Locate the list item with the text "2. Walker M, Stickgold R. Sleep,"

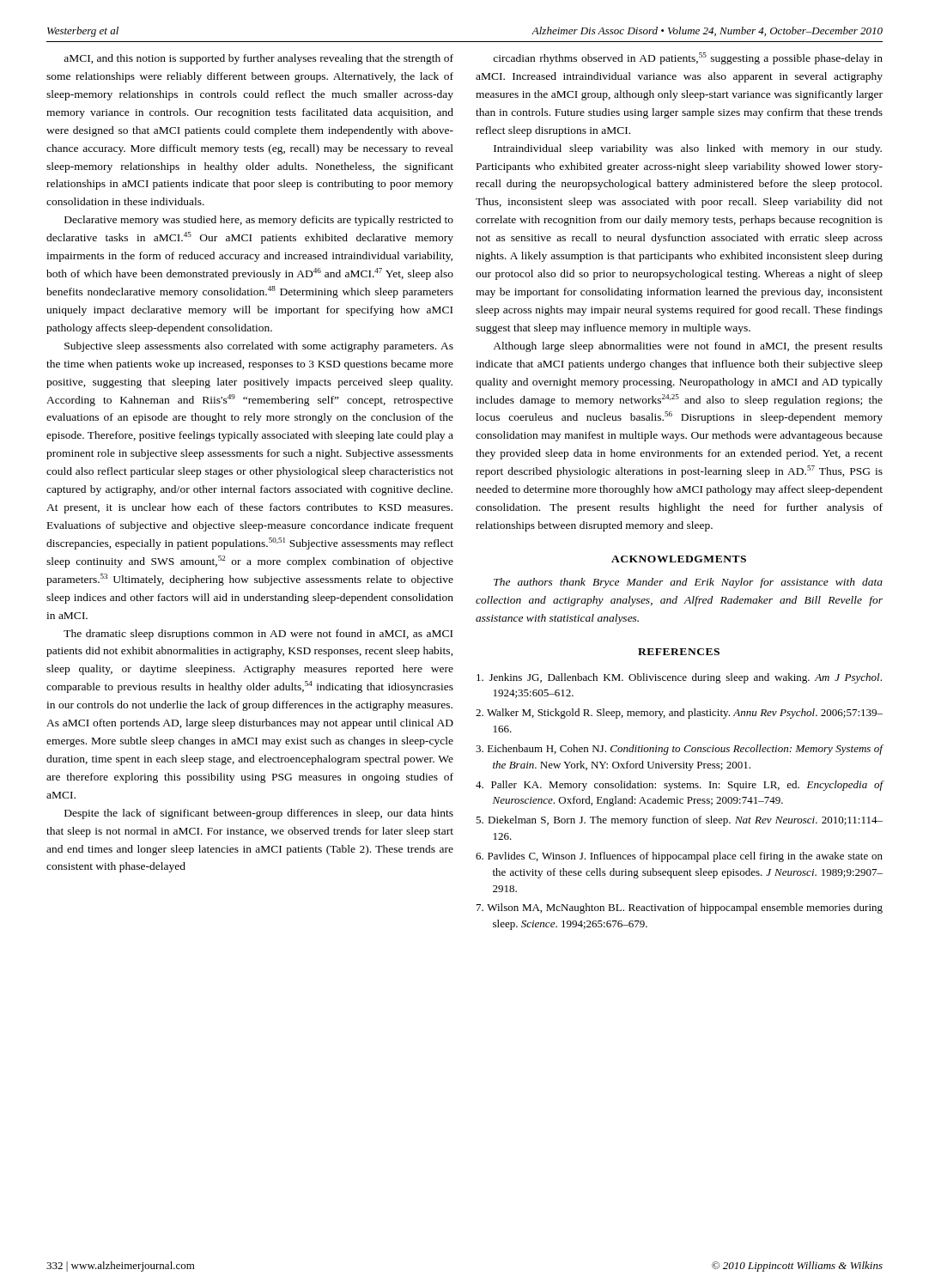[x=679, y=721]
